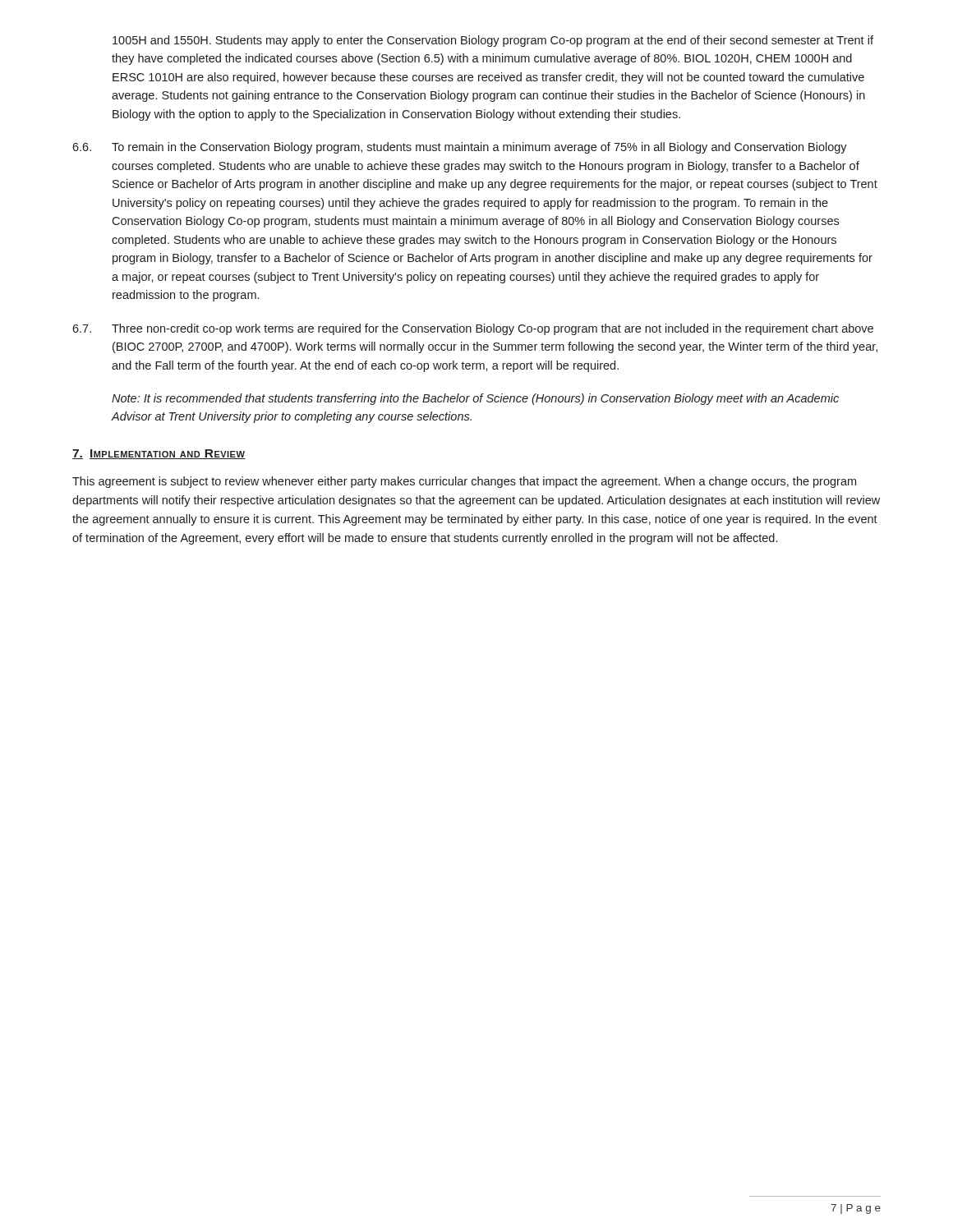Where is the passage that starts "1005H and 1550H. Students"?
Screen dimensions: 1232x953
(492, 77)
